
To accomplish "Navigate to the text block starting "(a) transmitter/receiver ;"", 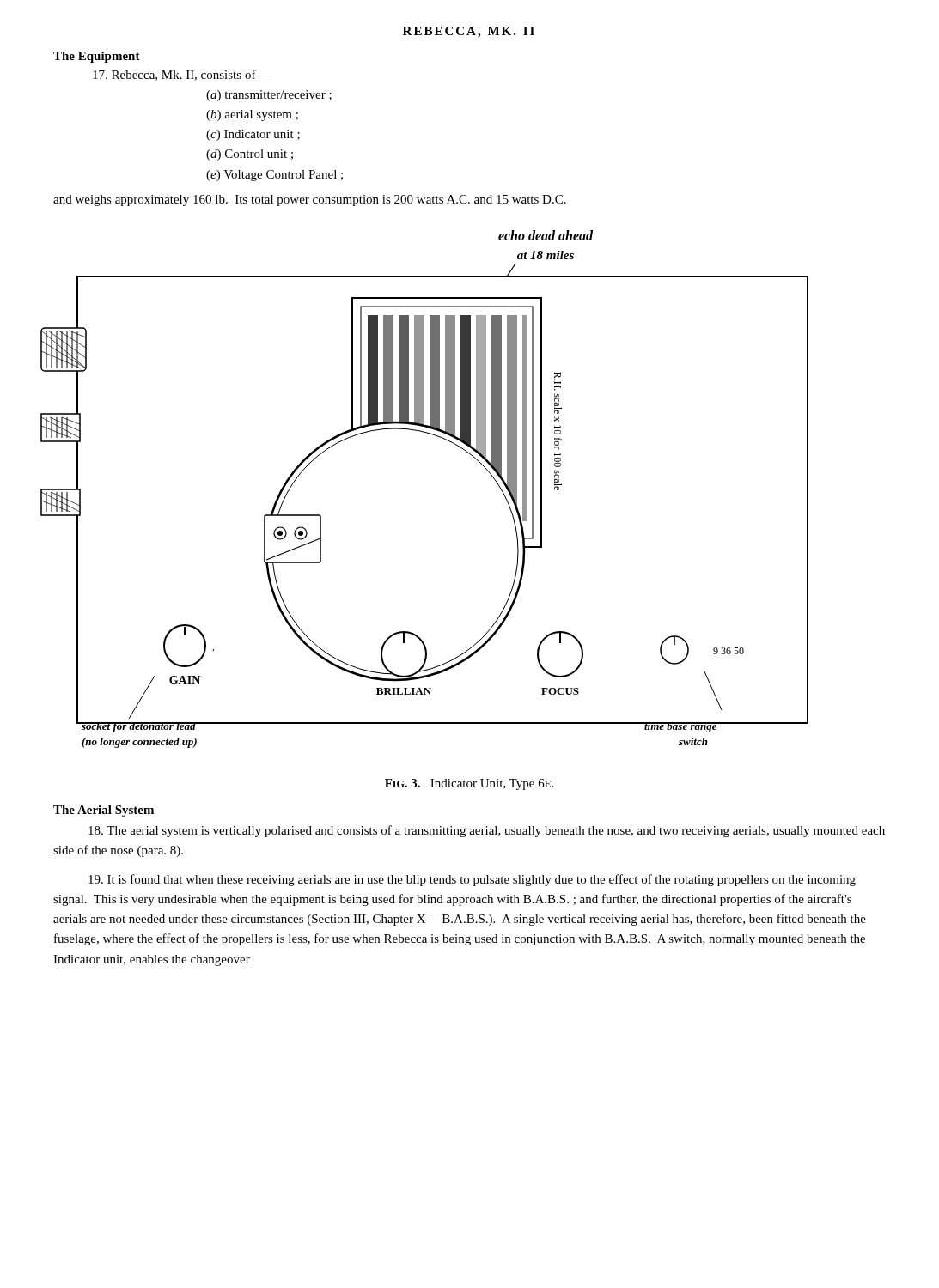I will coord(269,94).
